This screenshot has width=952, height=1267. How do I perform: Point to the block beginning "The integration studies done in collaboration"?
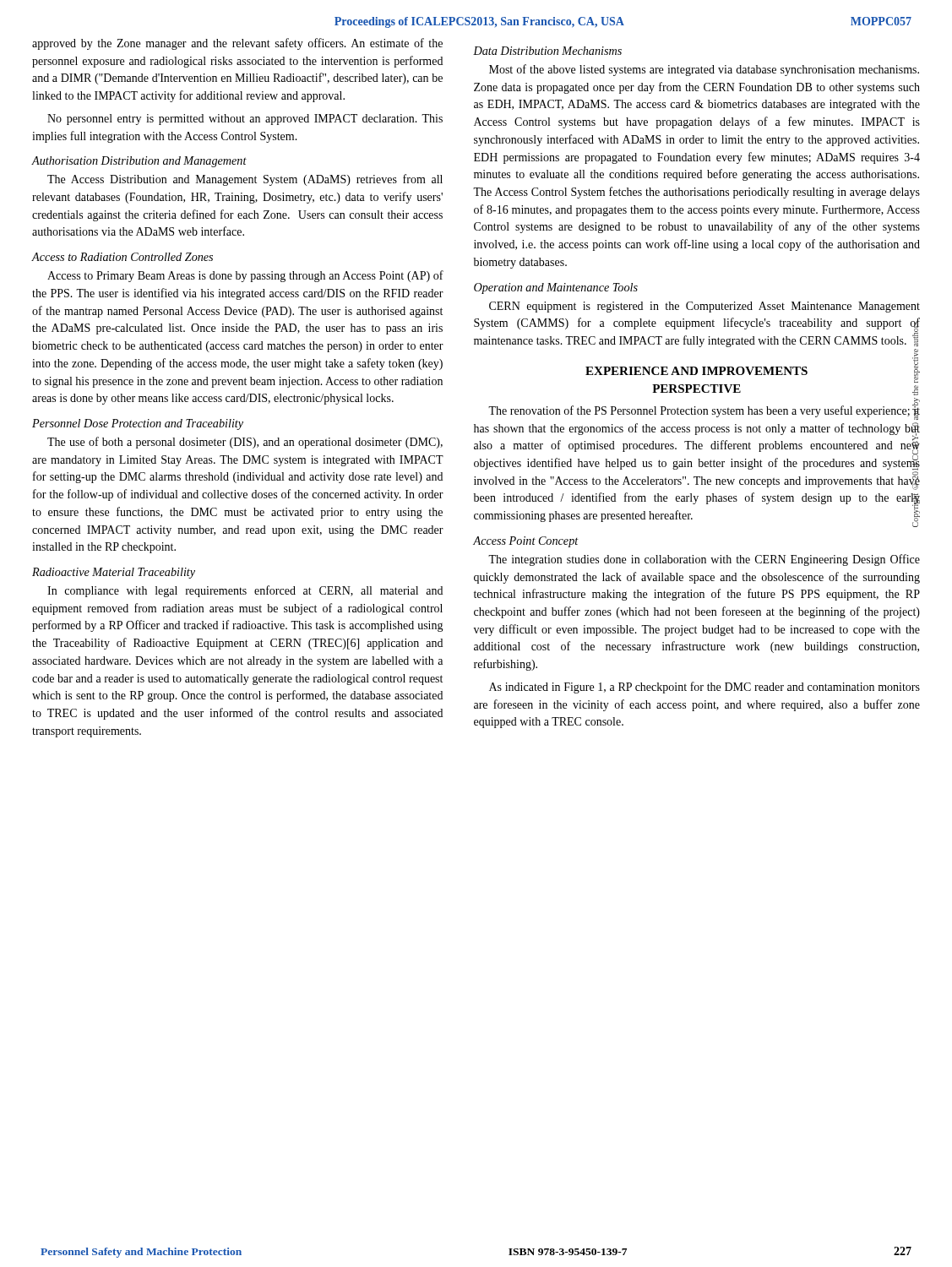click(697, 641)
